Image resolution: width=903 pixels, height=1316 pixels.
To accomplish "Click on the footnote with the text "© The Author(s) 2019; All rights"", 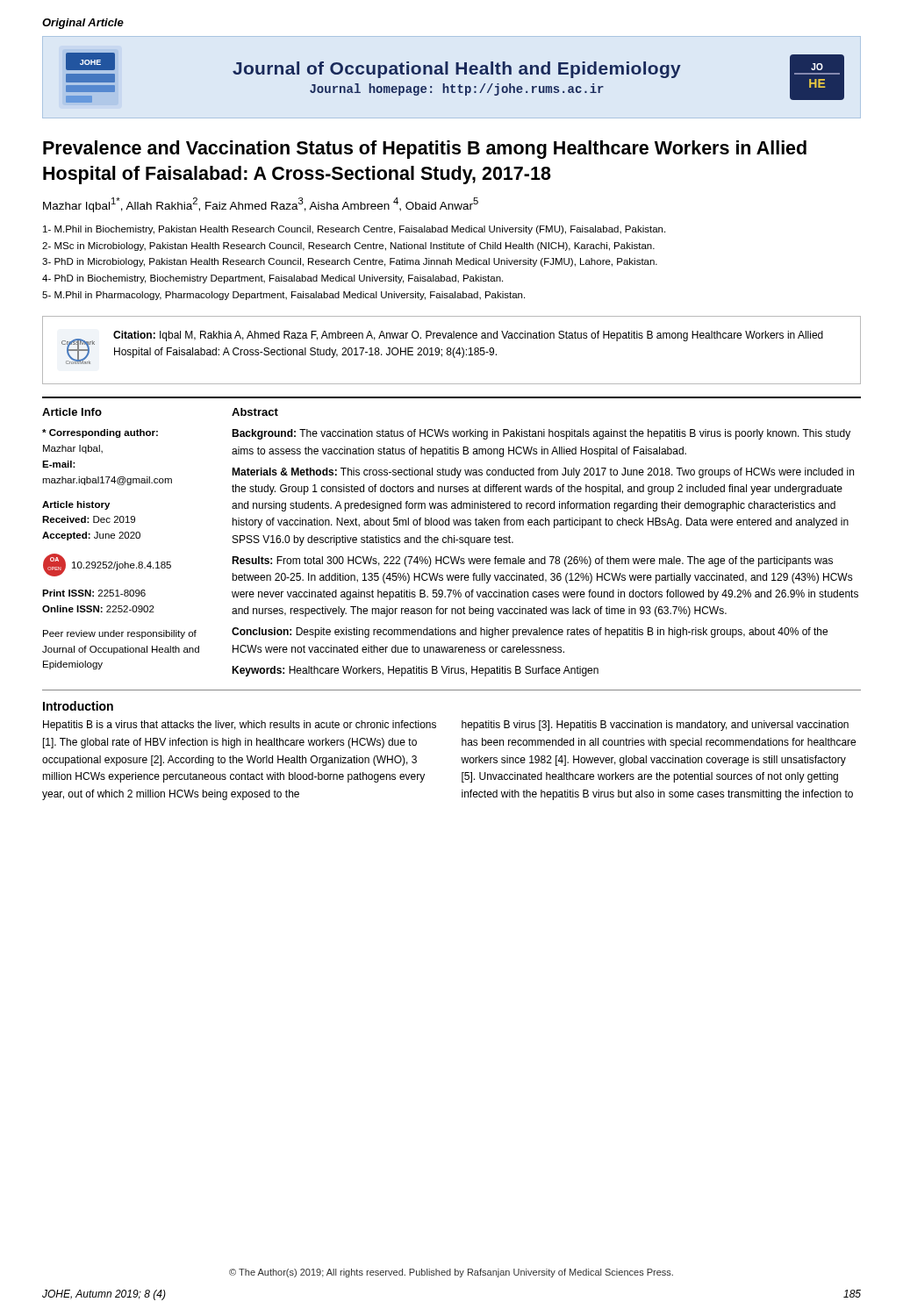I will [x=452, y=1272].
